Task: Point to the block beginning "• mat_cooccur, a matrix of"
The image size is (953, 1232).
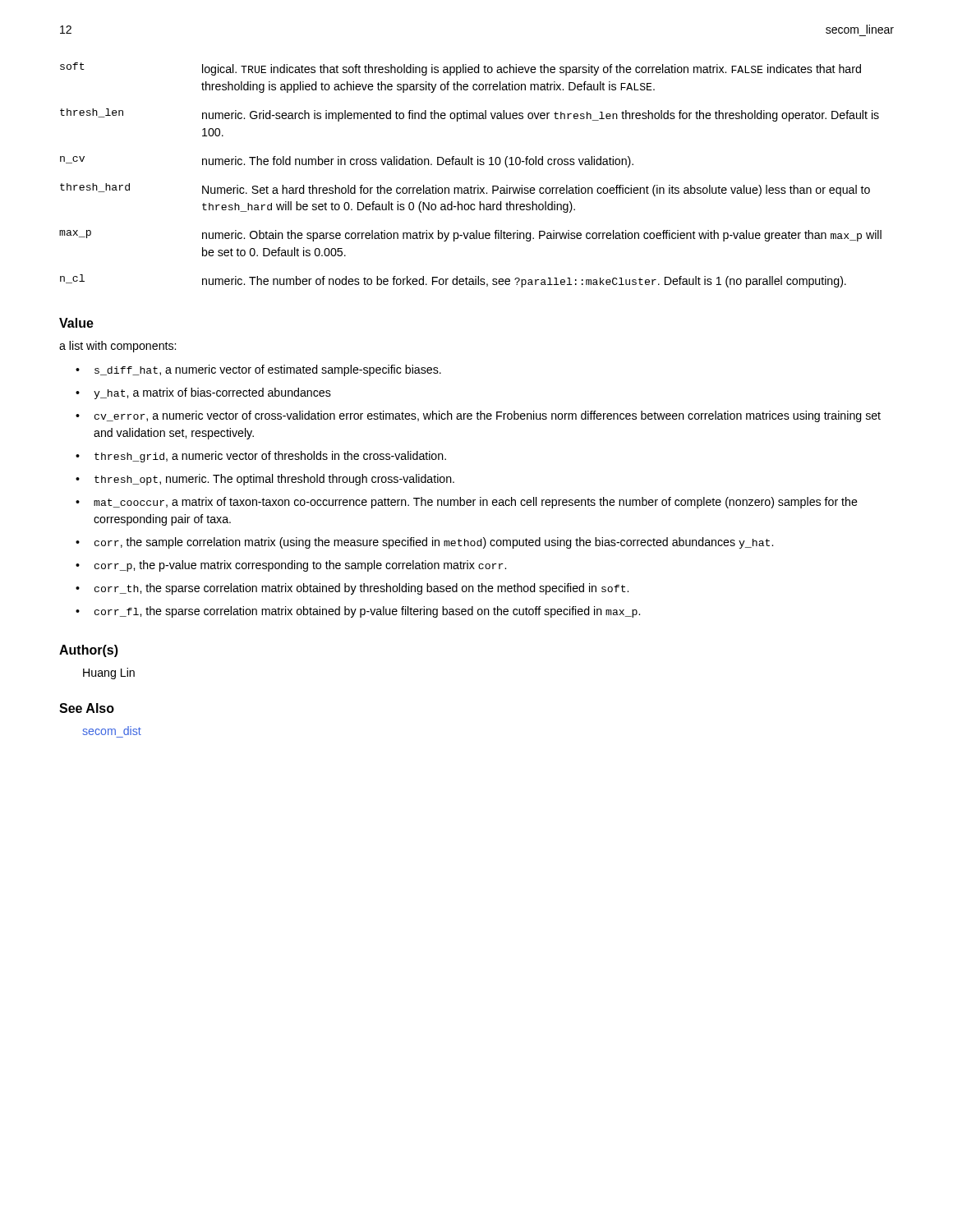Action: tap(485, 511)
